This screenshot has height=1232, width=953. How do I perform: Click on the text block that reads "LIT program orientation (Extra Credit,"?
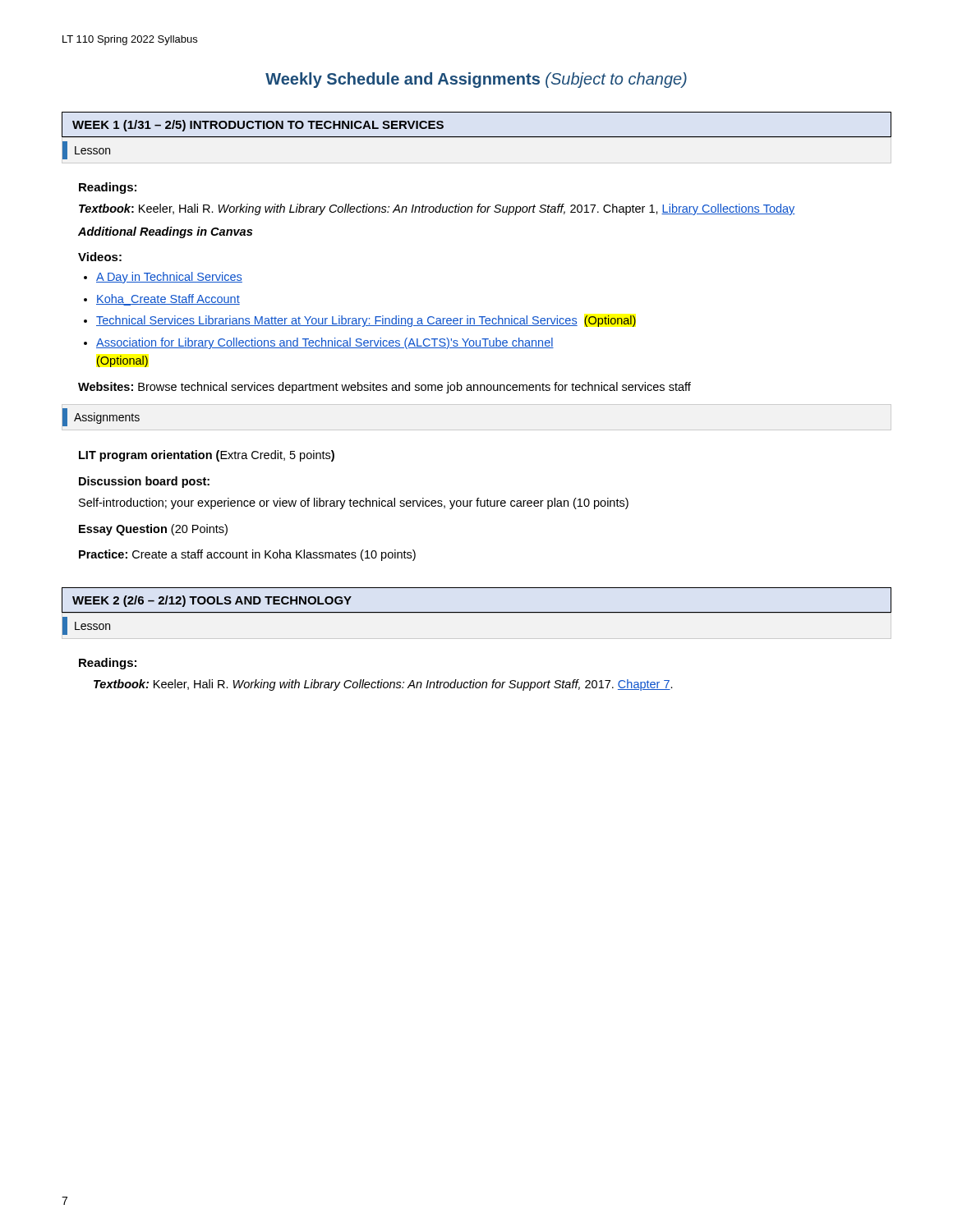click(207, 456)
